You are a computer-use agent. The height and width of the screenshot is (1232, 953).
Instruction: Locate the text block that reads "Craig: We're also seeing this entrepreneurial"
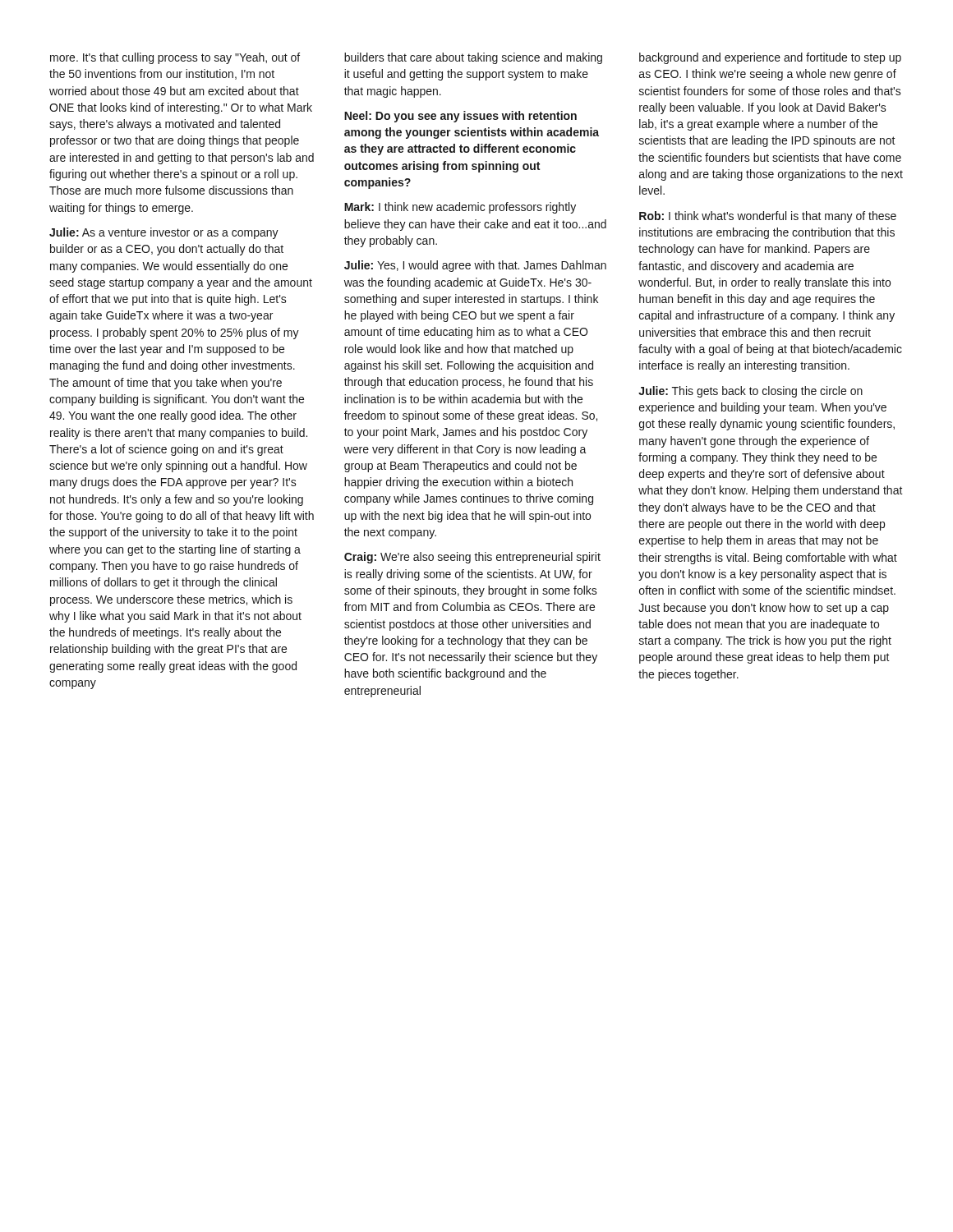pos(476,624)
